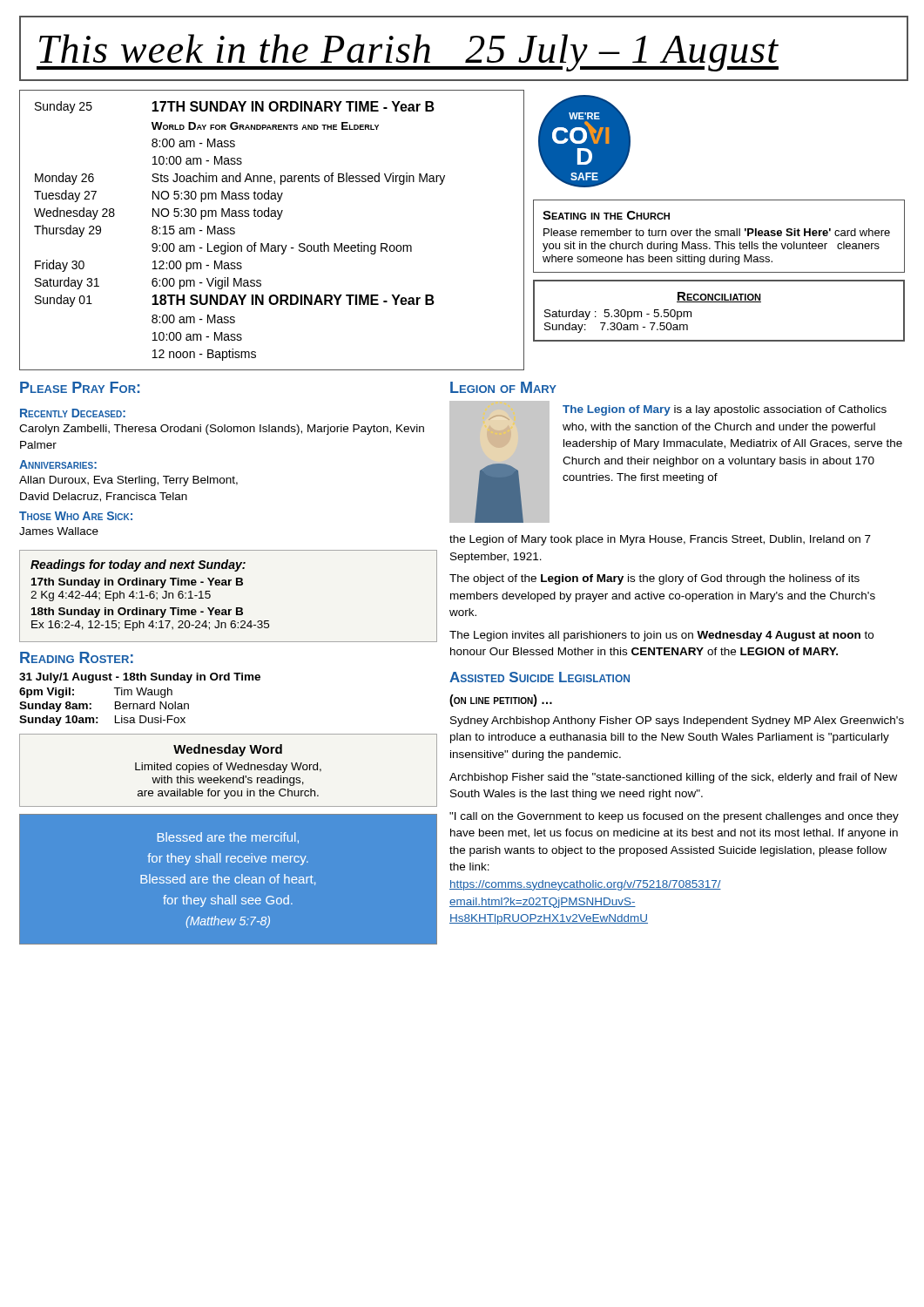Locate the block of text that opens with "Blessed are the merciful, for they shall"
The height and width of the screenshot is (1307, 924).
(x=228, y=879)
